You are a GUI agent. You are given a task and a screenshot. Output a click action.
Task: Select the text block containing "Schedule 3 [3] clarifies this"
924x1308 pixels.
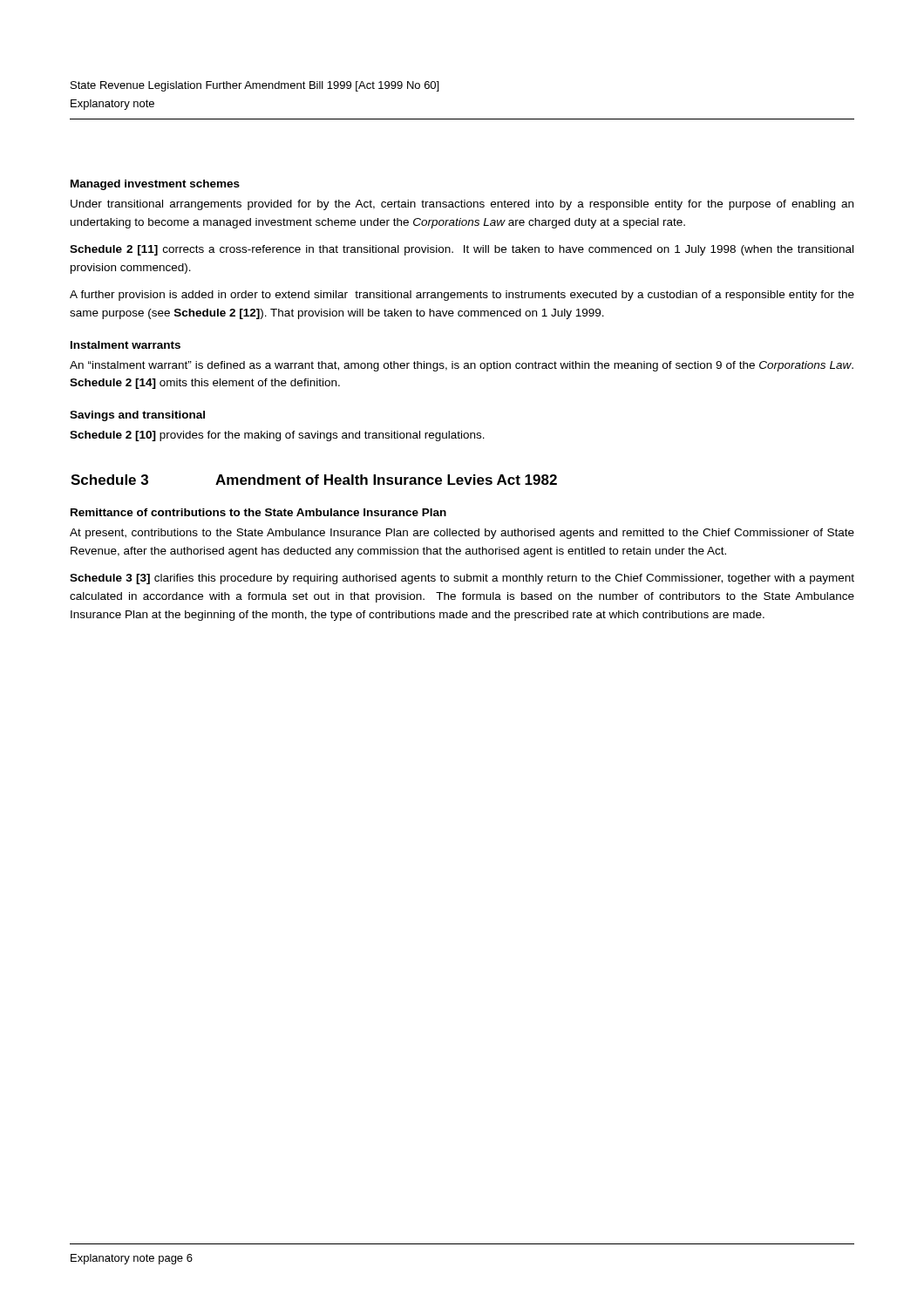pyautogui.click(x=462, y=596)
